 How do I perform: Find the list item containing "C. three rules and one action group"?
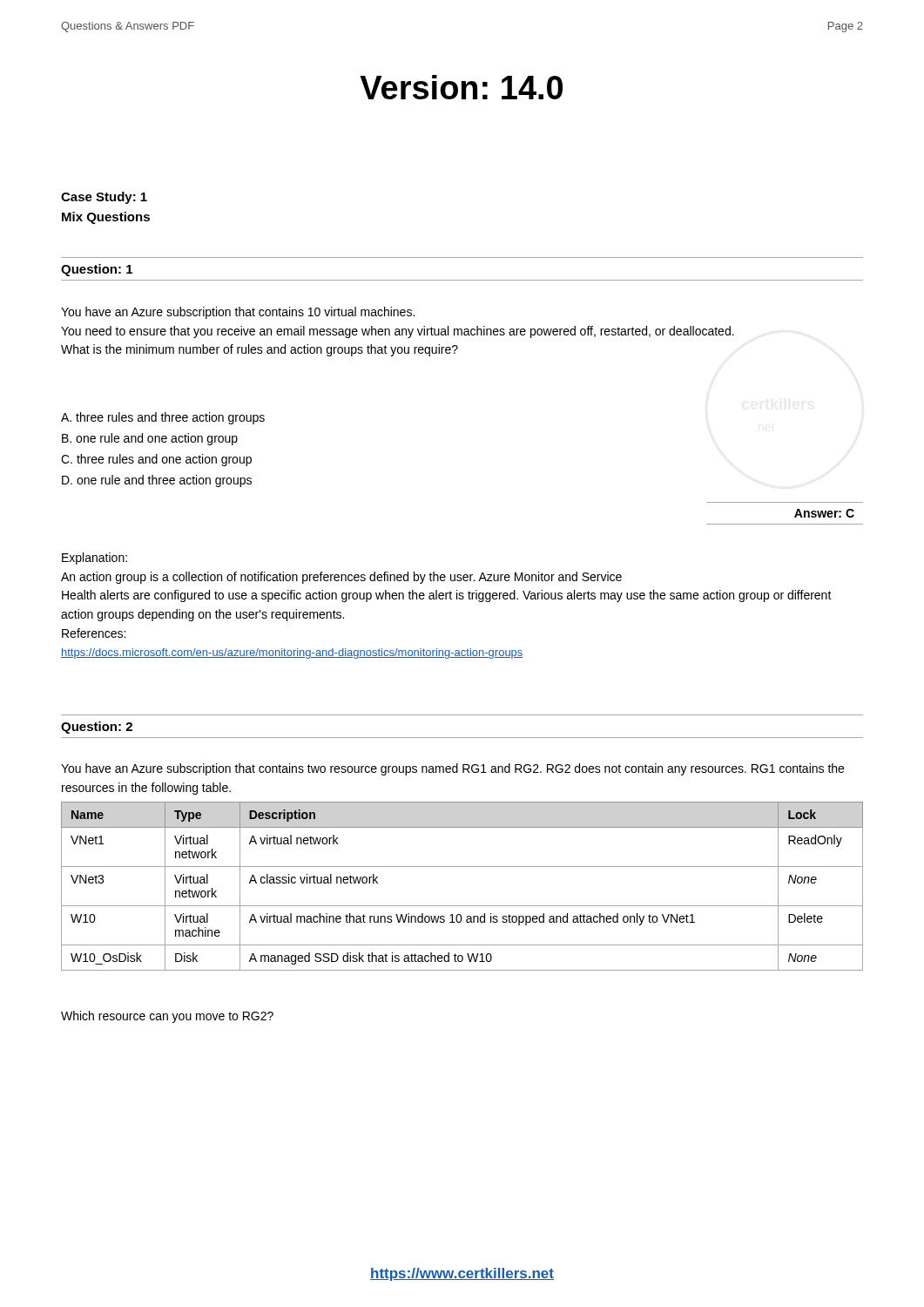157,459
